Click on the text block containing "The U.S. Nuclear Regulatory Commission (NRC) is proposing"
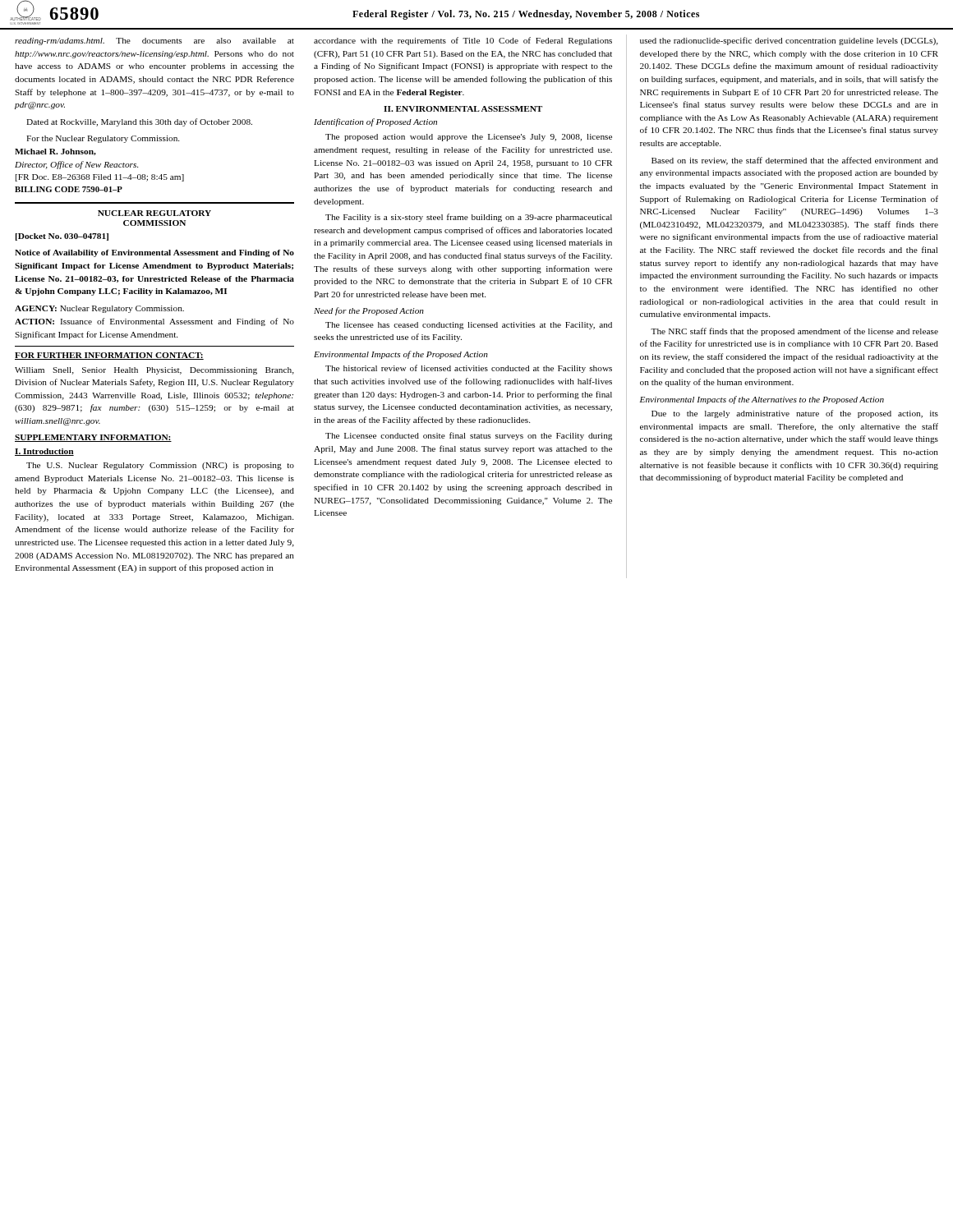 pyautogui.click(x=154, y=517)
